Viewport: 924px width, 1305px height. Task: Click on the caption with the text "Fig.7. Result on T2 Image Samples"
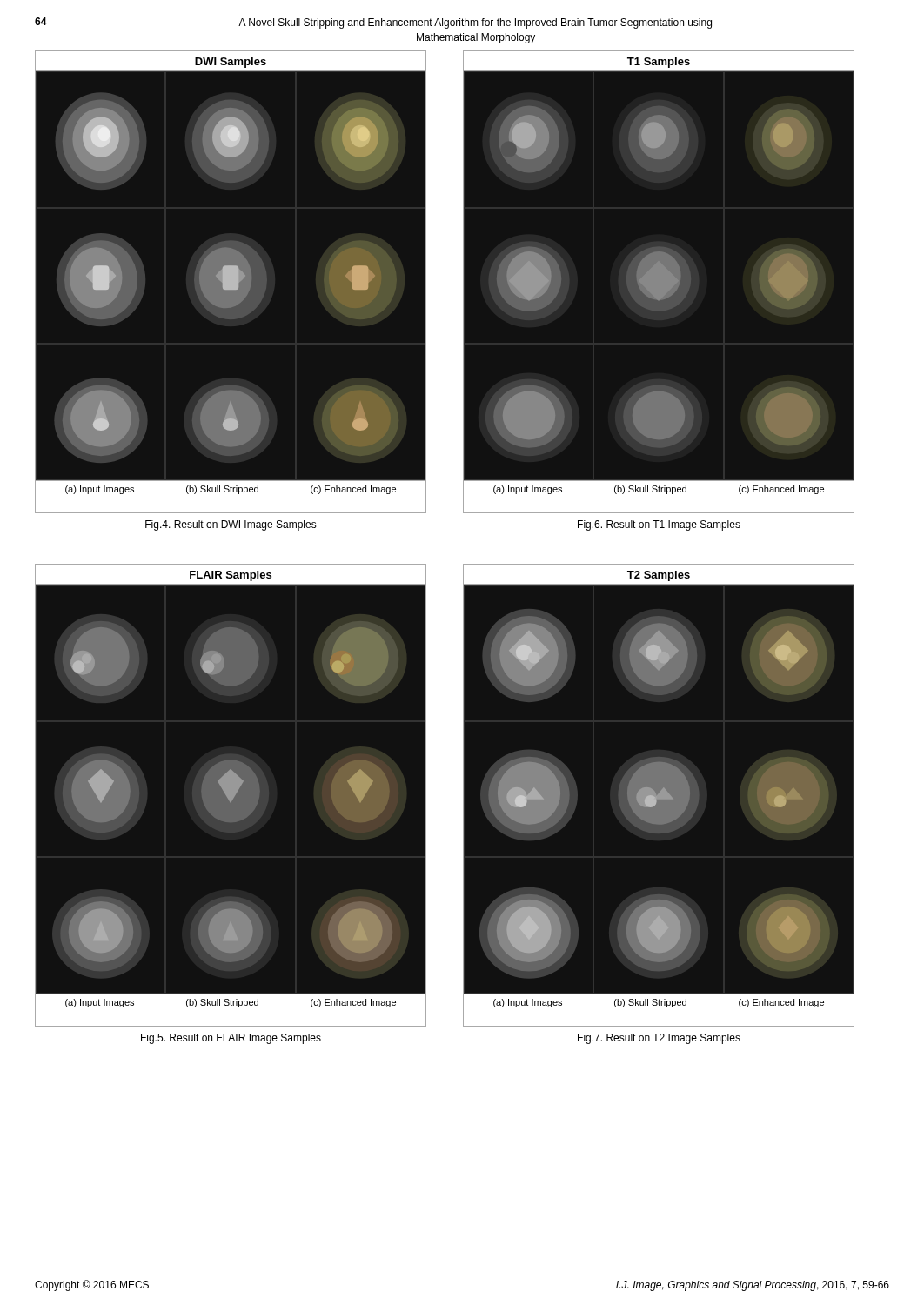point(659,1038)
